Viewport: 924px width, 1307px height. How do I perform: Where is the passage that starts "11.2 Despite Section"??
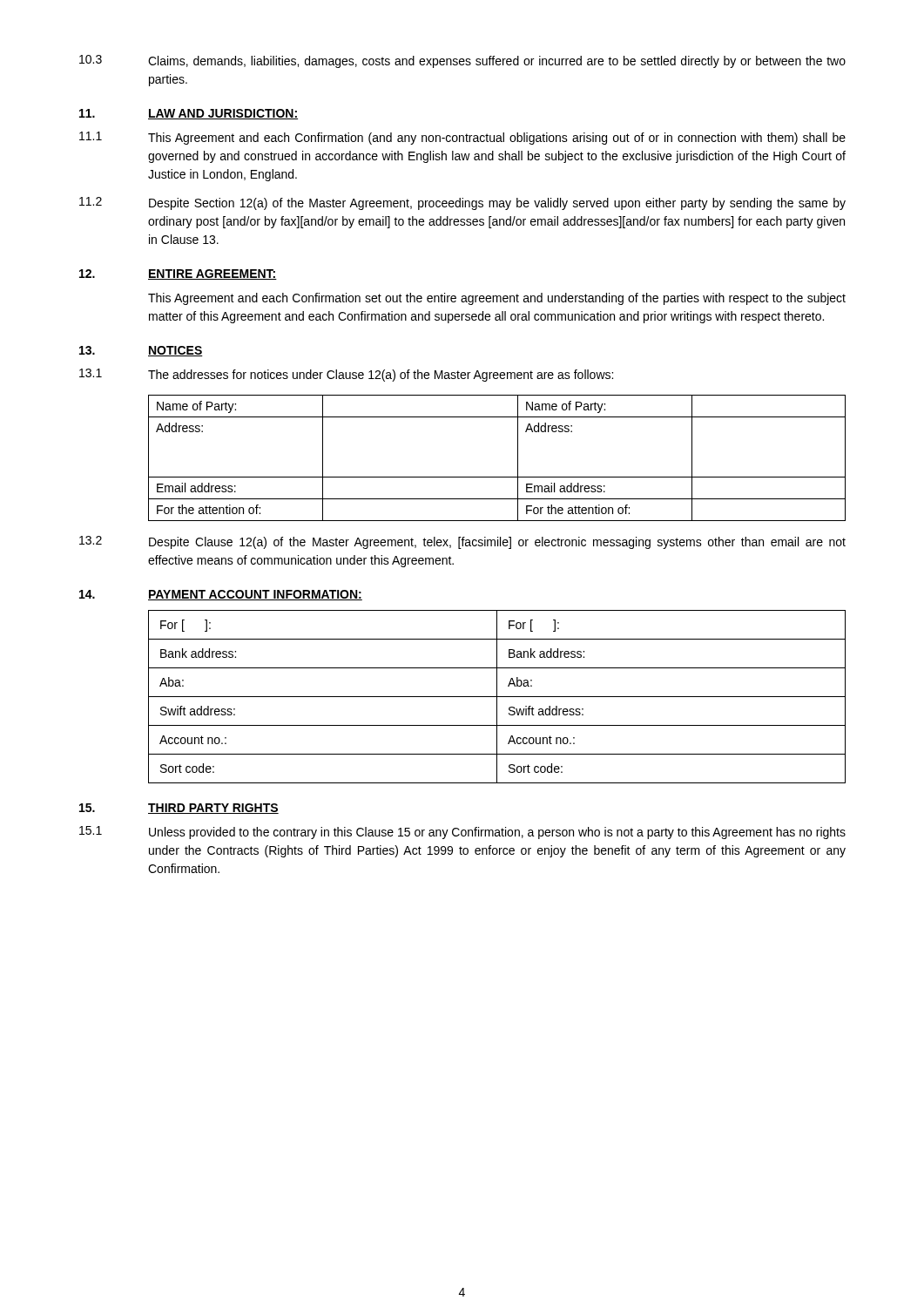[462, 222]
